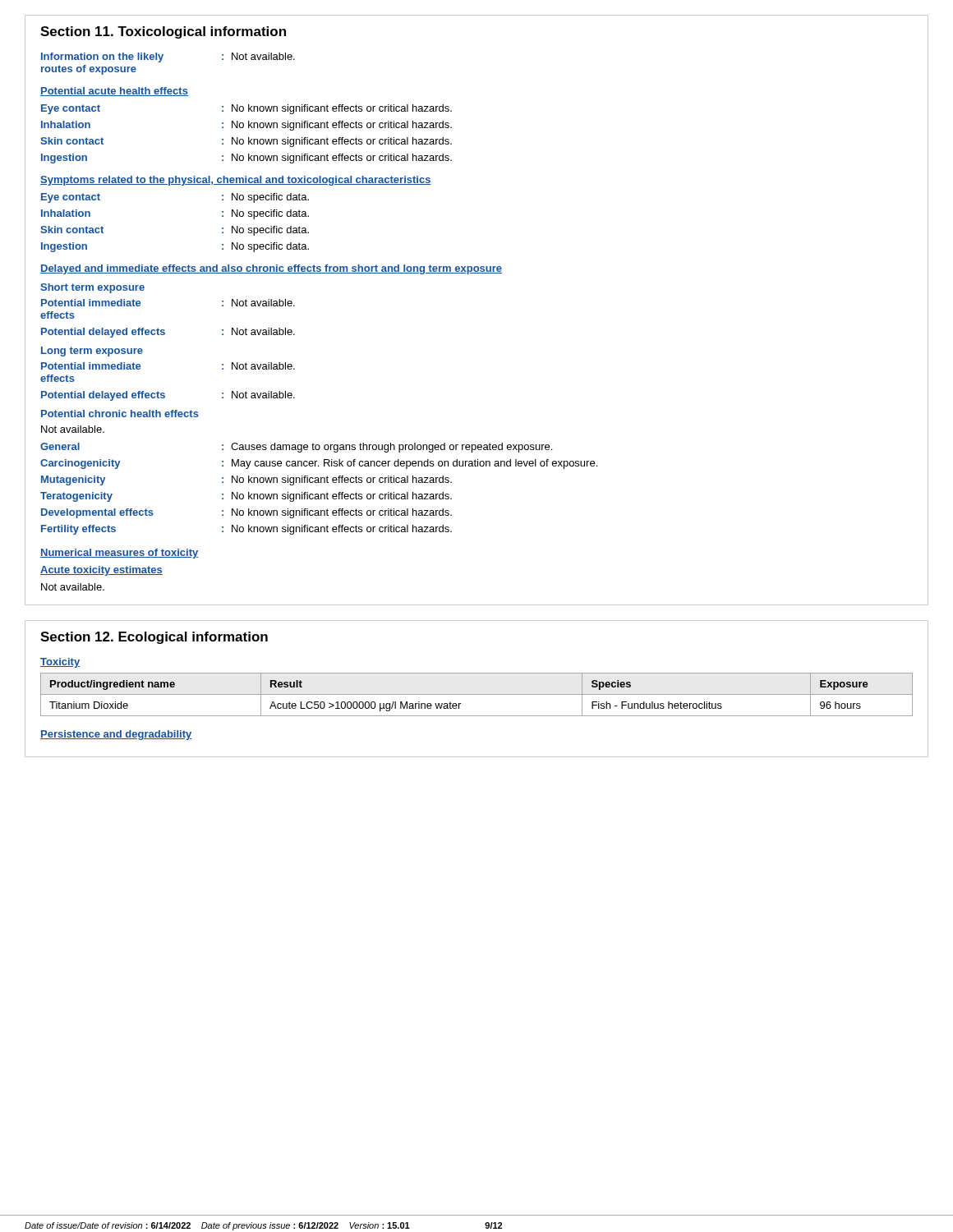The image size is (953, 1232).
Task: Navigate to the block starting "Ingestion : No known significant effects"
Action: click(x=246, y=159)
